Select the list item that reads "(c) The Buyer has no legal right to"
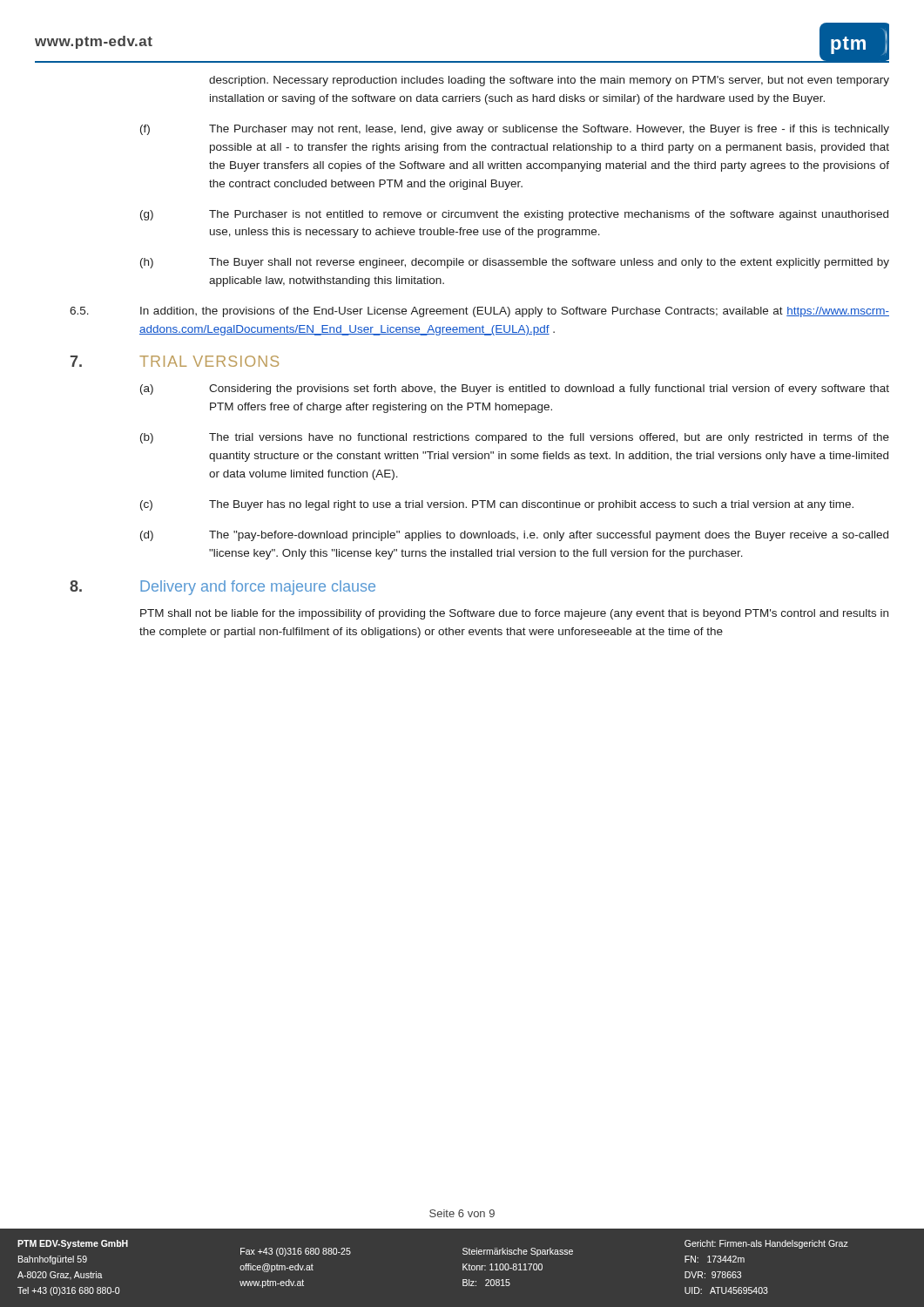924x1307 pixels. point(514,505)
